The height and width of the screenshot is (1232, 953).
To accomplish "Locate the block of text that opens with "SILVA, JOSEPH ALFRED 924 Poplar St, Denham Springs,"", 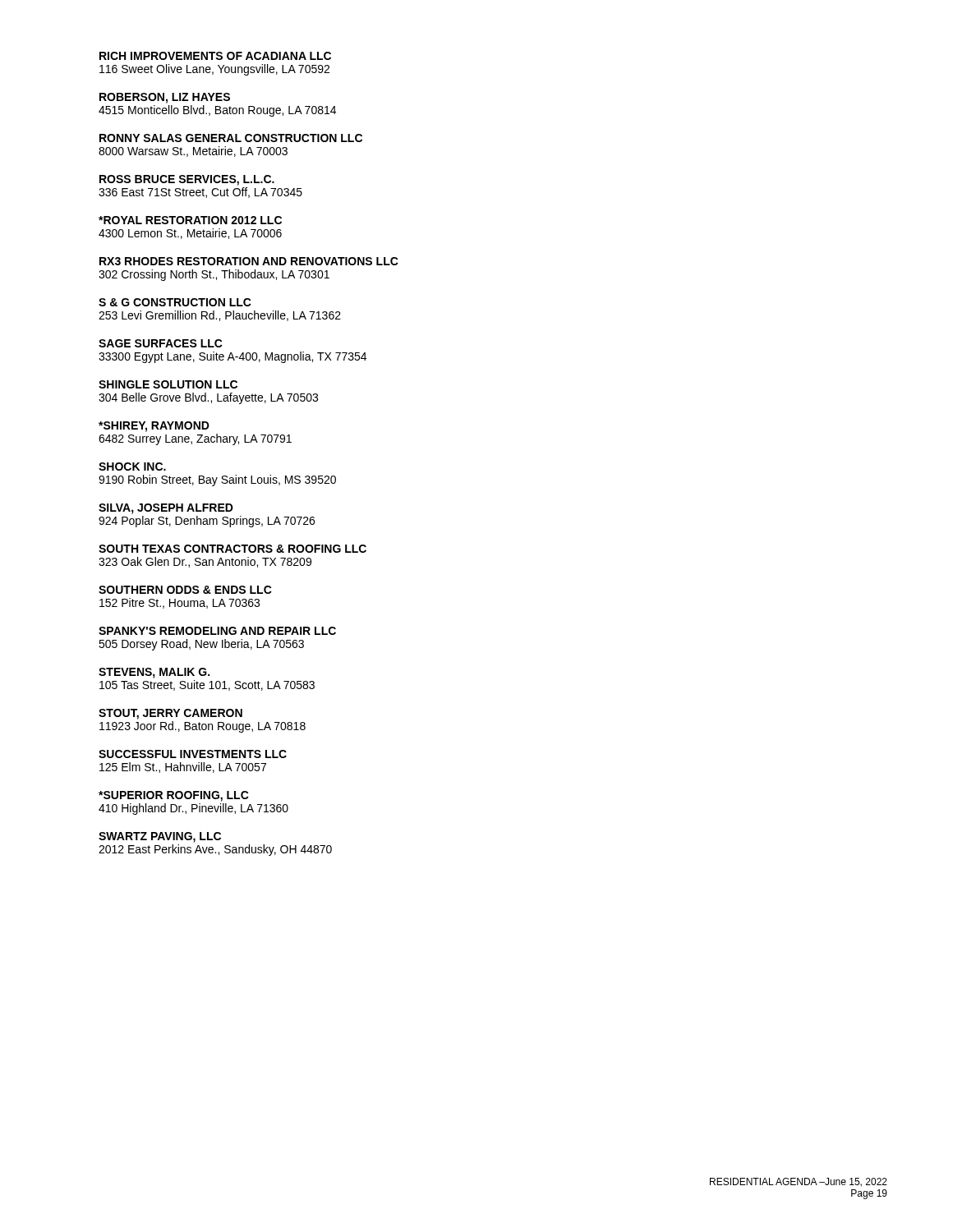I will (166, 509).
